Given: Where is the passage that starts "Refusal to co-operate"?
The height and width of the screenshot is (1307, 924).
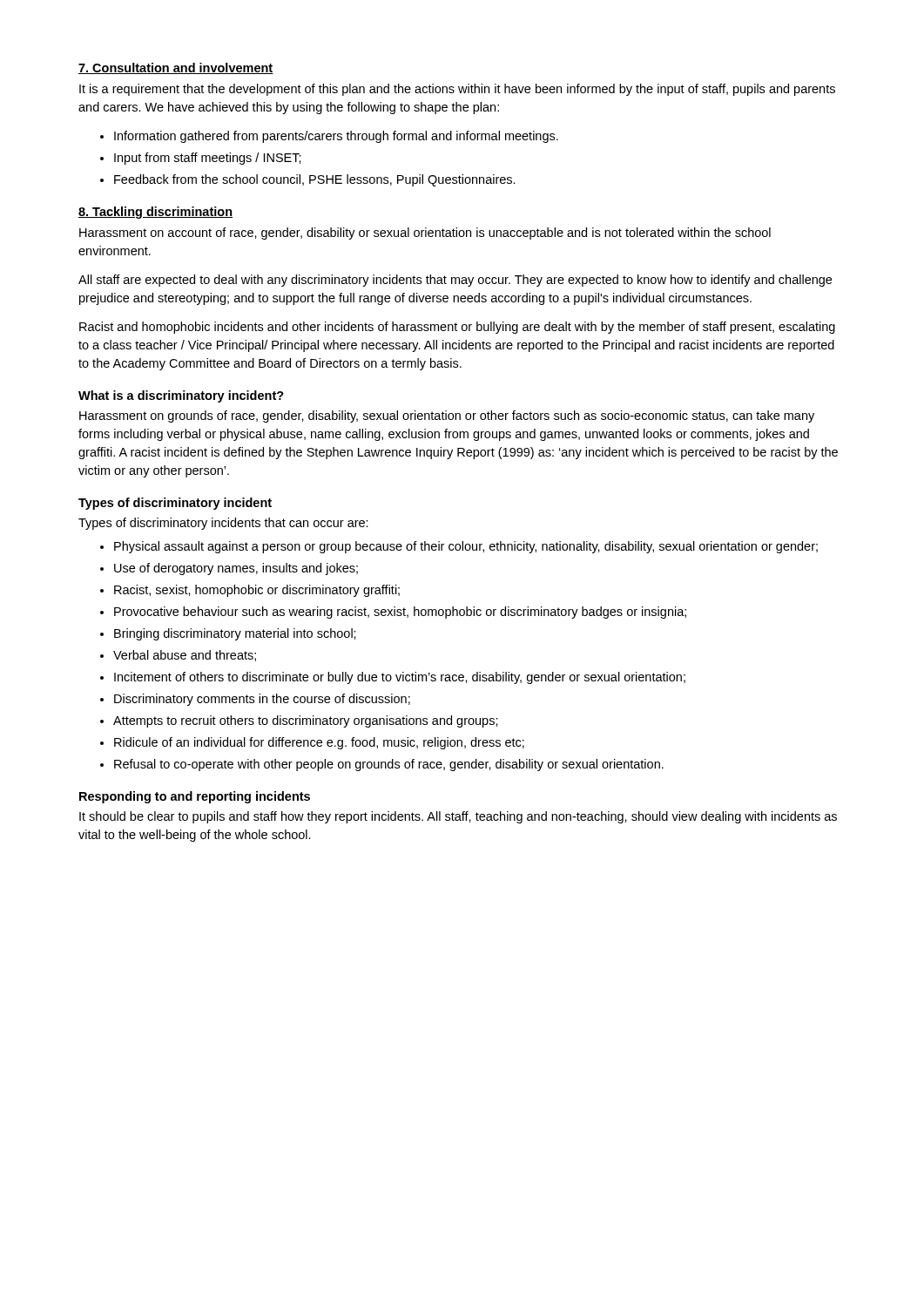Looking at the screenshot, I should [x=389, y=765].
